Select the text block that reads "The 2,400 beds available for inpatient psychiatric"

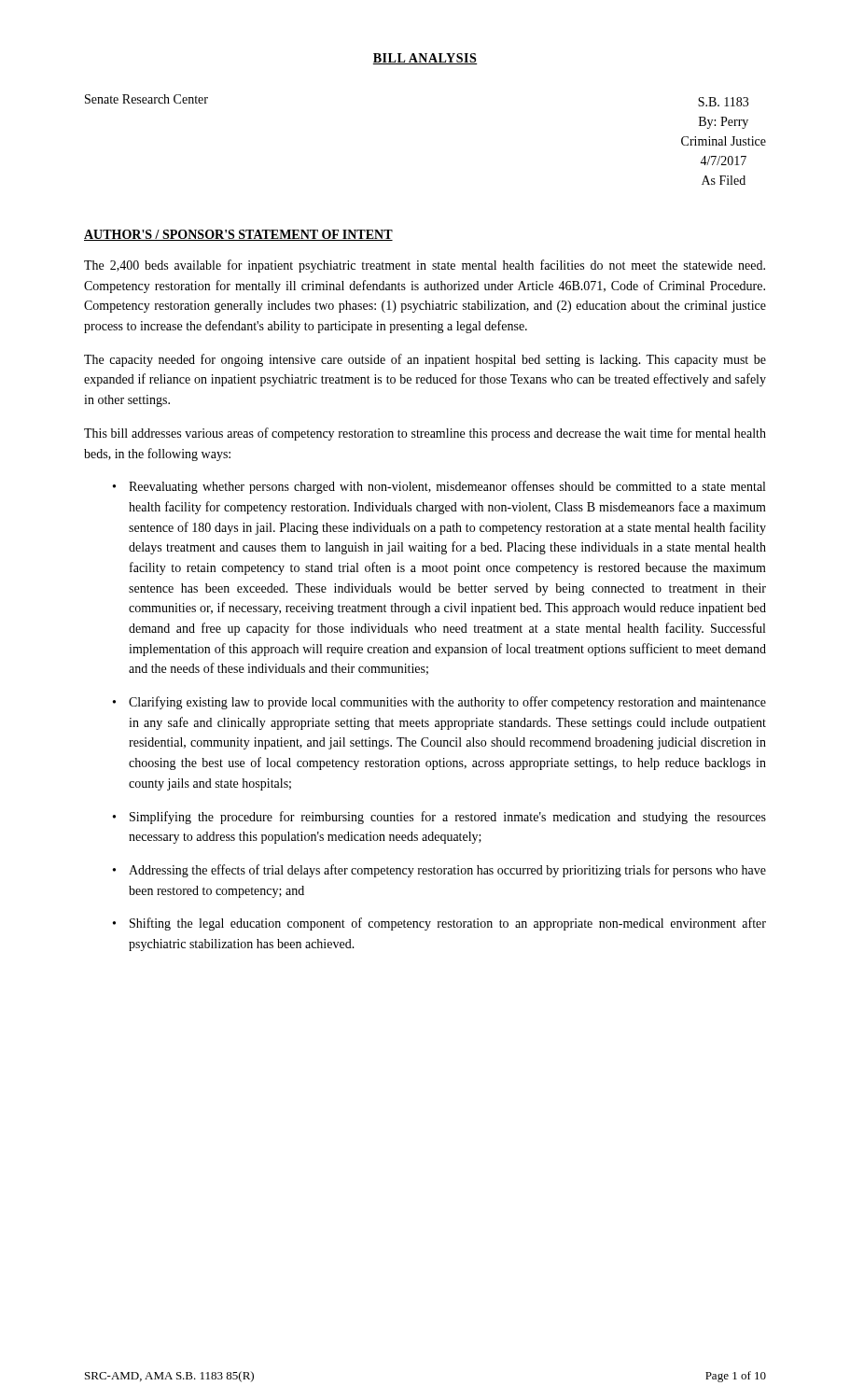click(x=425, y=296)
